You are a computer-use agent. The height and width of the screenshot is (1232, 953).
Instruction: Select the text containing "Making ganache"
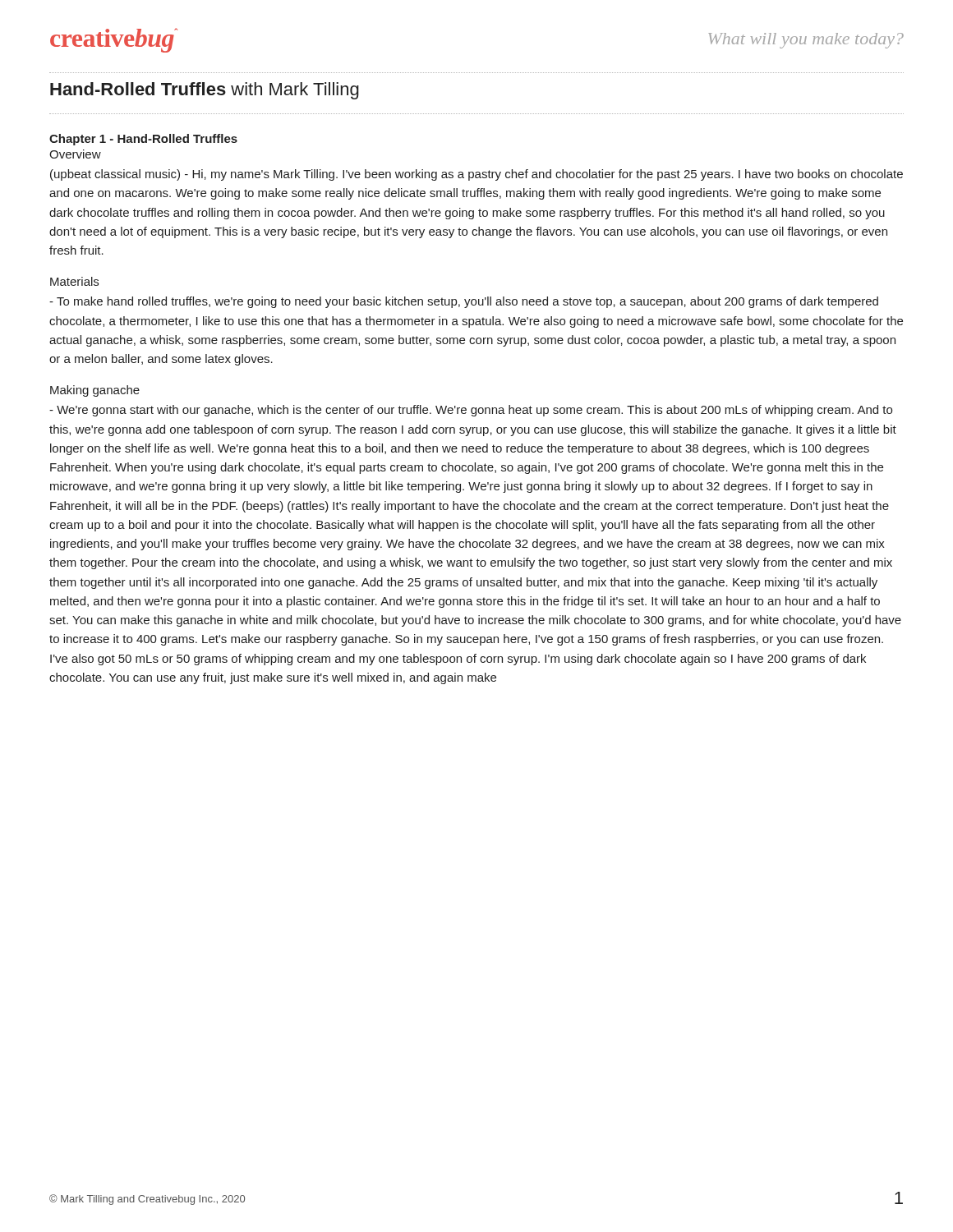(x=94, y=390)
